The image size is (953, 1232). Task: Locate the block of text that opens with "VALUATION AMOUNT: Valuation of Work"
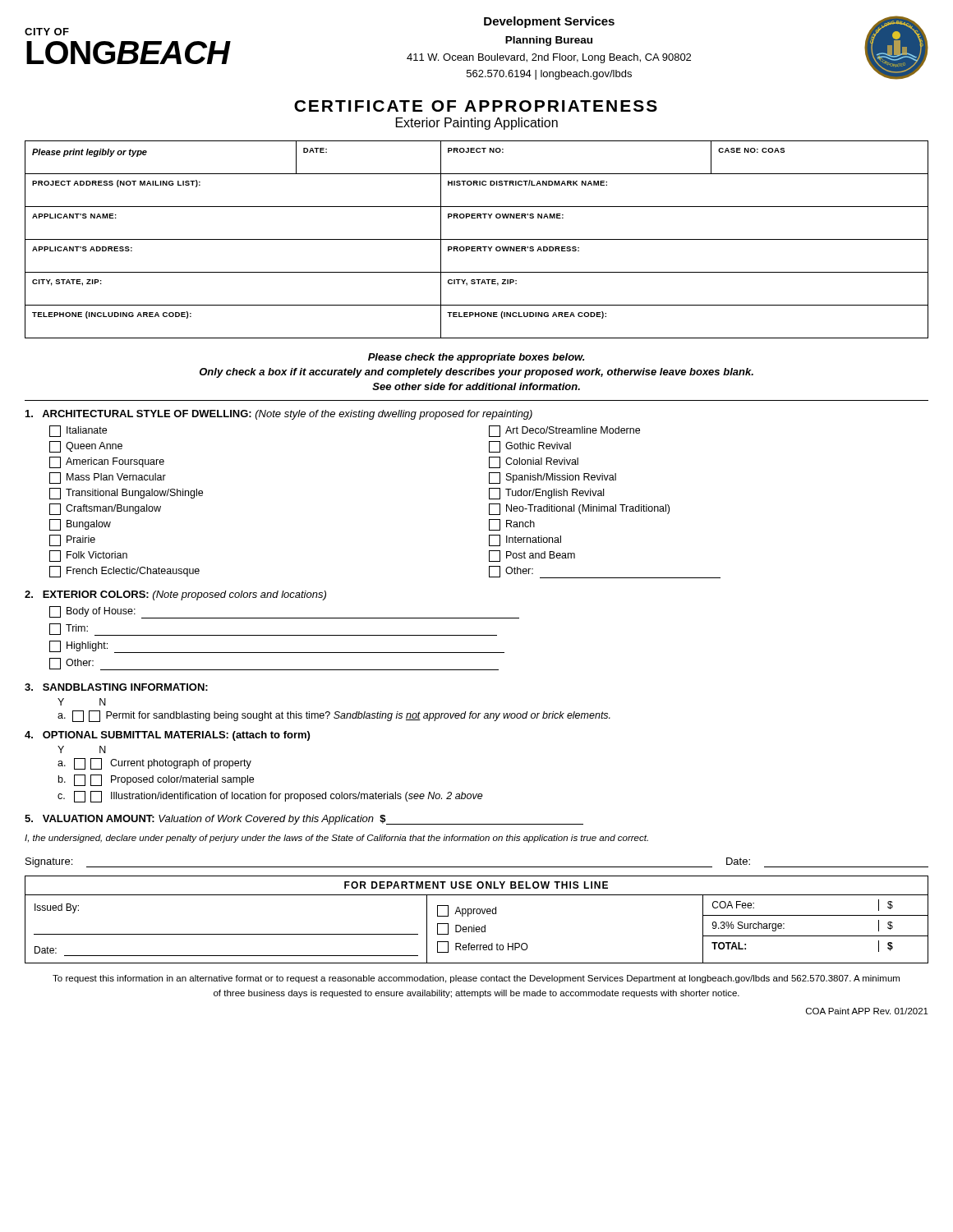pos(304,818)
